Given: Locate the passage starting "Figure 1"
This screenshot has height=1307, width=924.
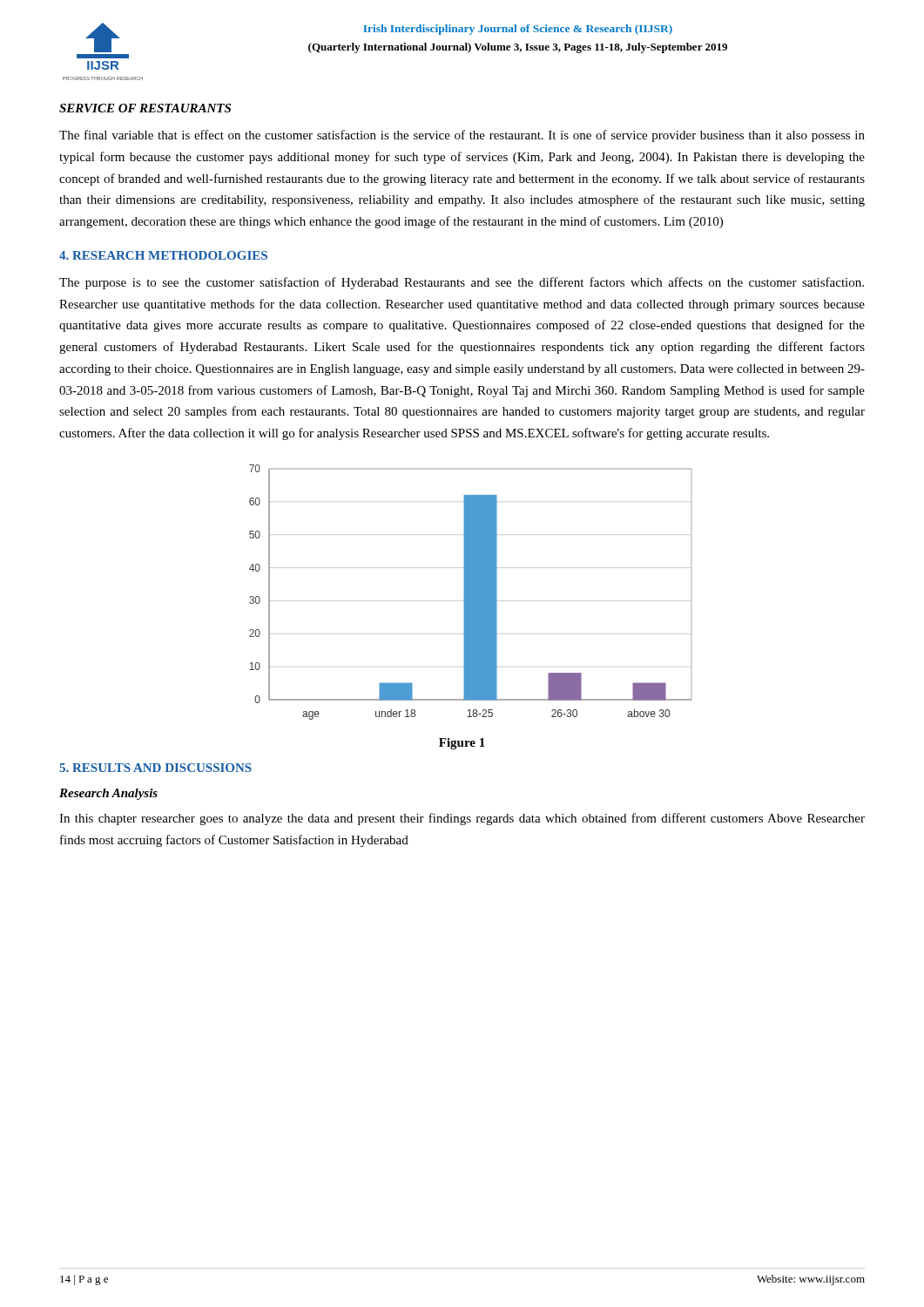Looking at the screenshot, I should [x=462, y=742].
